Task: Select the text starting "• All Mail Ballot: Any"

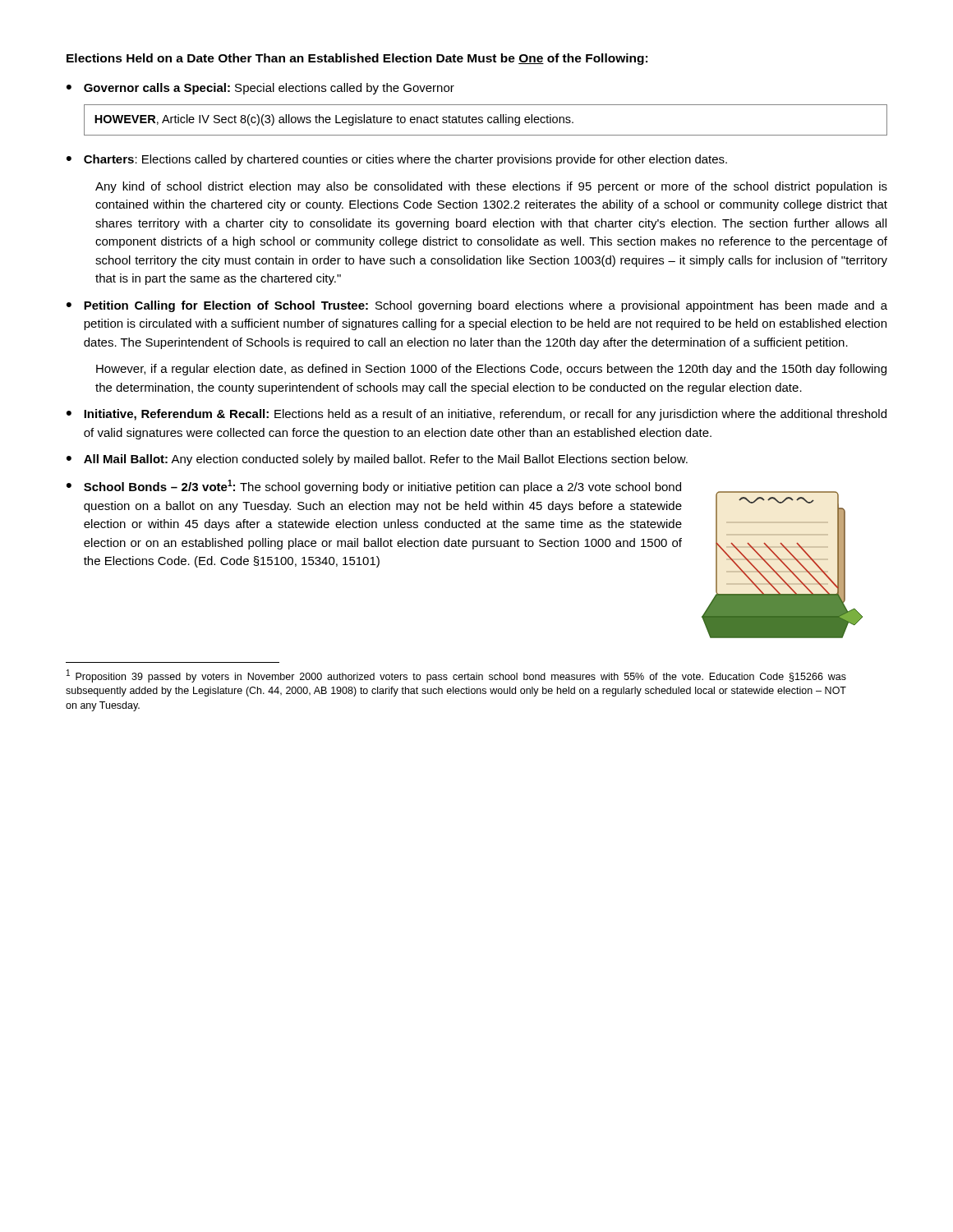Action: [476, 460]
